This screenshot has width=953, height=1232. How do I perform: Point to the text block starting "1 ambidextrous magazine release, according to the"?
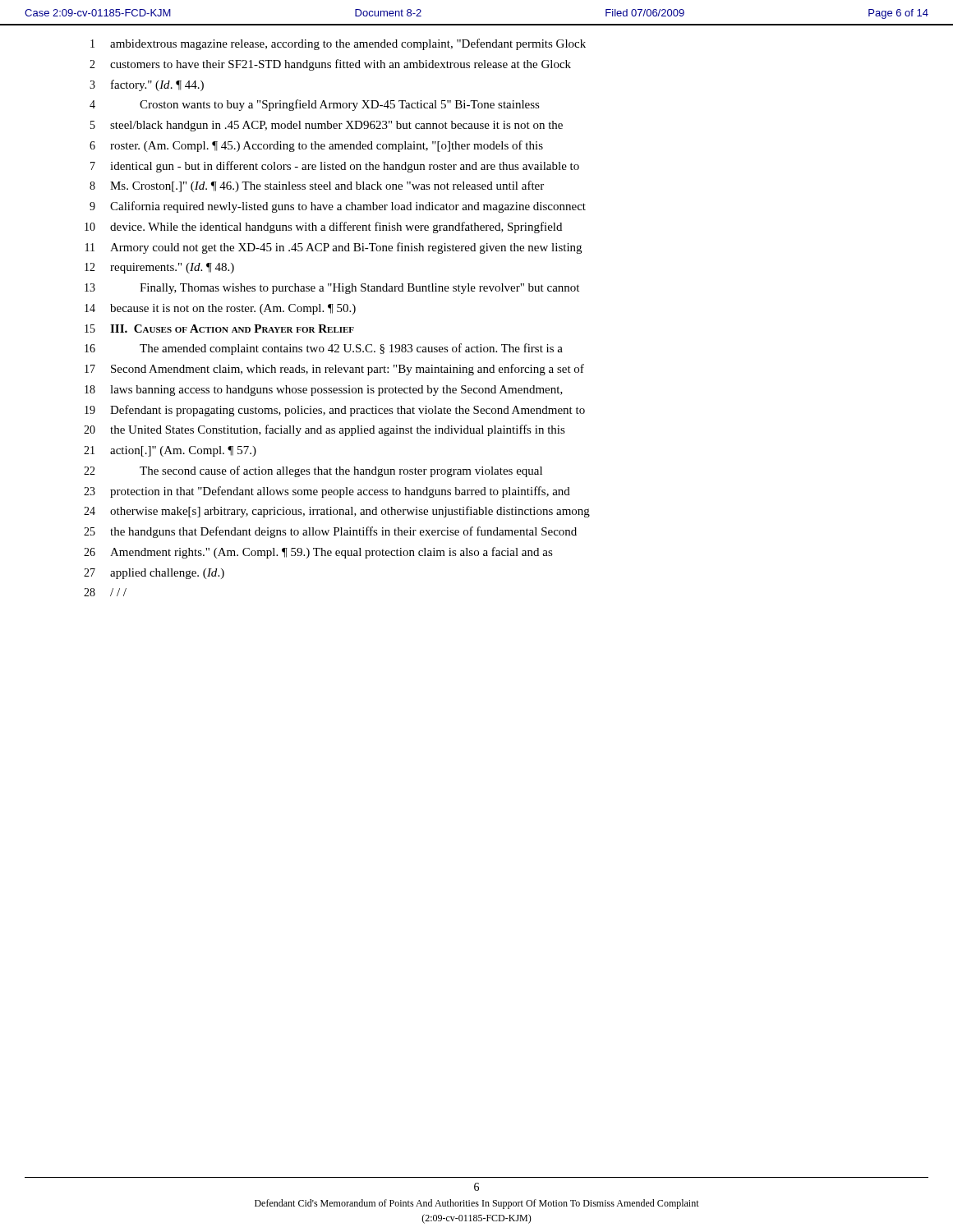pyautogui.click(x=476, y=64)
